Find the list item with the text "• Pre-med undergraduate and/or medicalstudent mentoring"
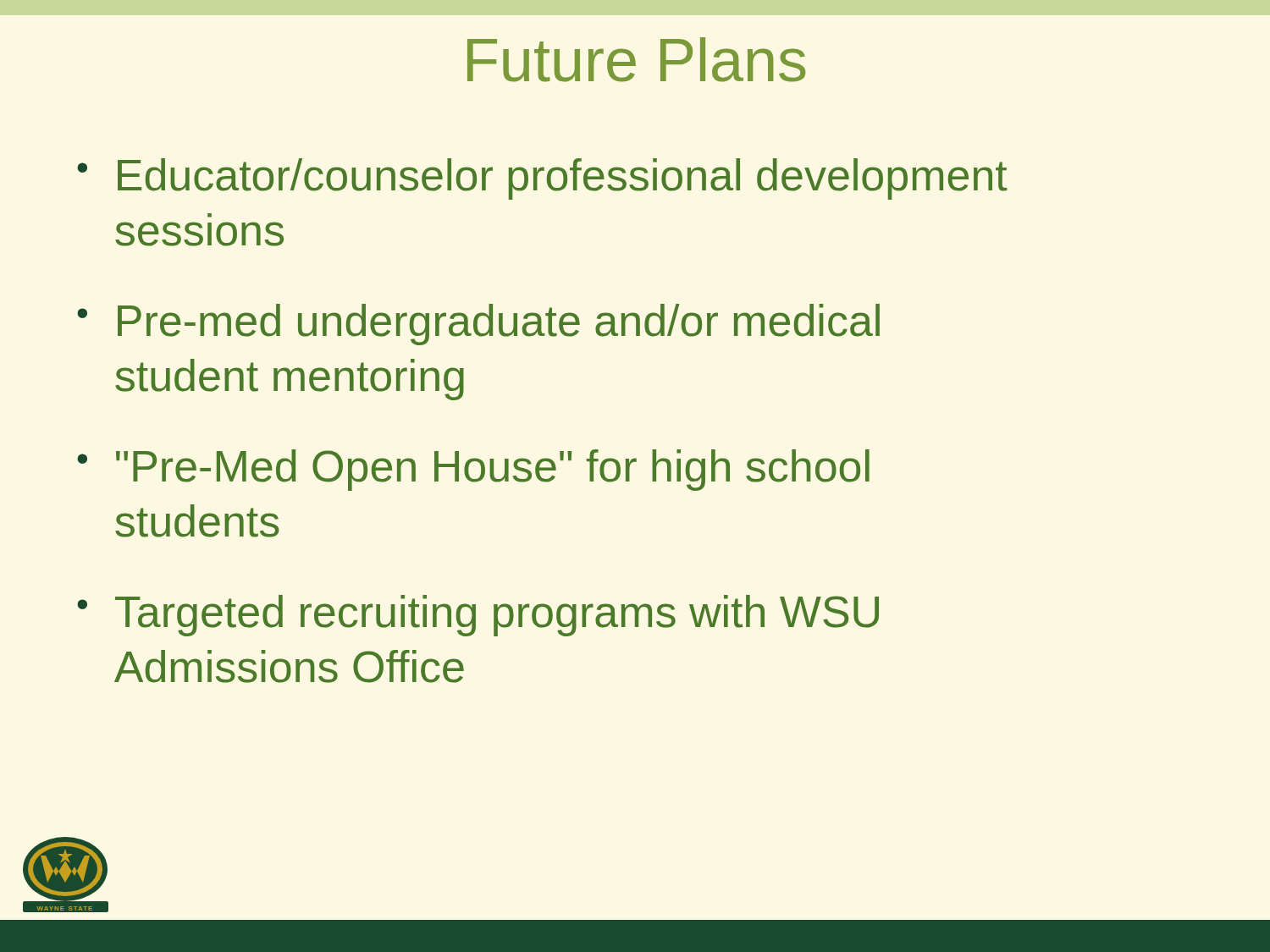The image size is (1270, 952). 479,349
